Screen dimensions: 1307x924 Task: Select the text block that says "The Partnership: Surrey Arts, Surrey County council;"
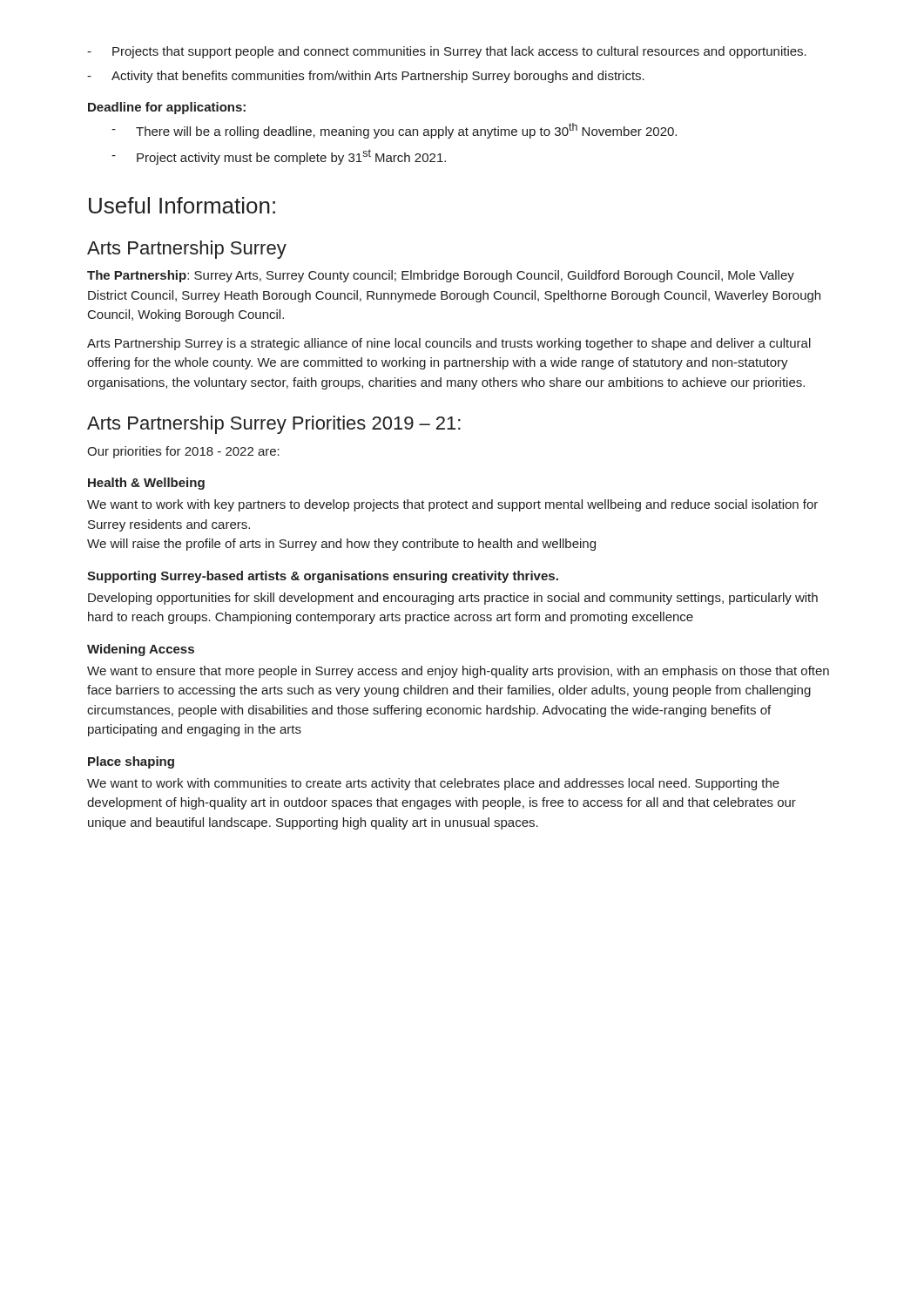coord(462,295)
